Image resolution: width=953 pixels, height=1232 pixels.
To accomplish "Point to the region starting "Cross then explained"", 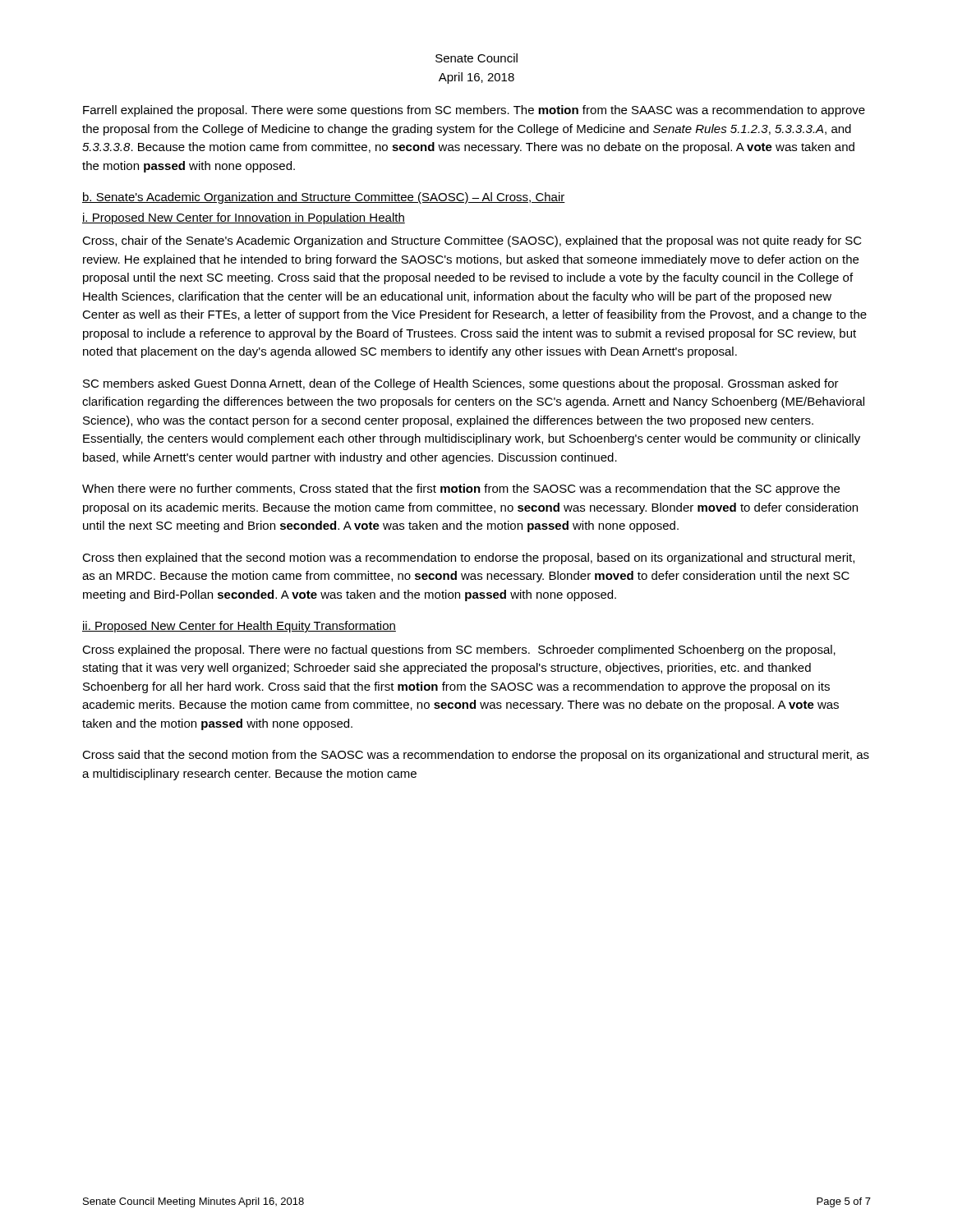I will point(469,575).
